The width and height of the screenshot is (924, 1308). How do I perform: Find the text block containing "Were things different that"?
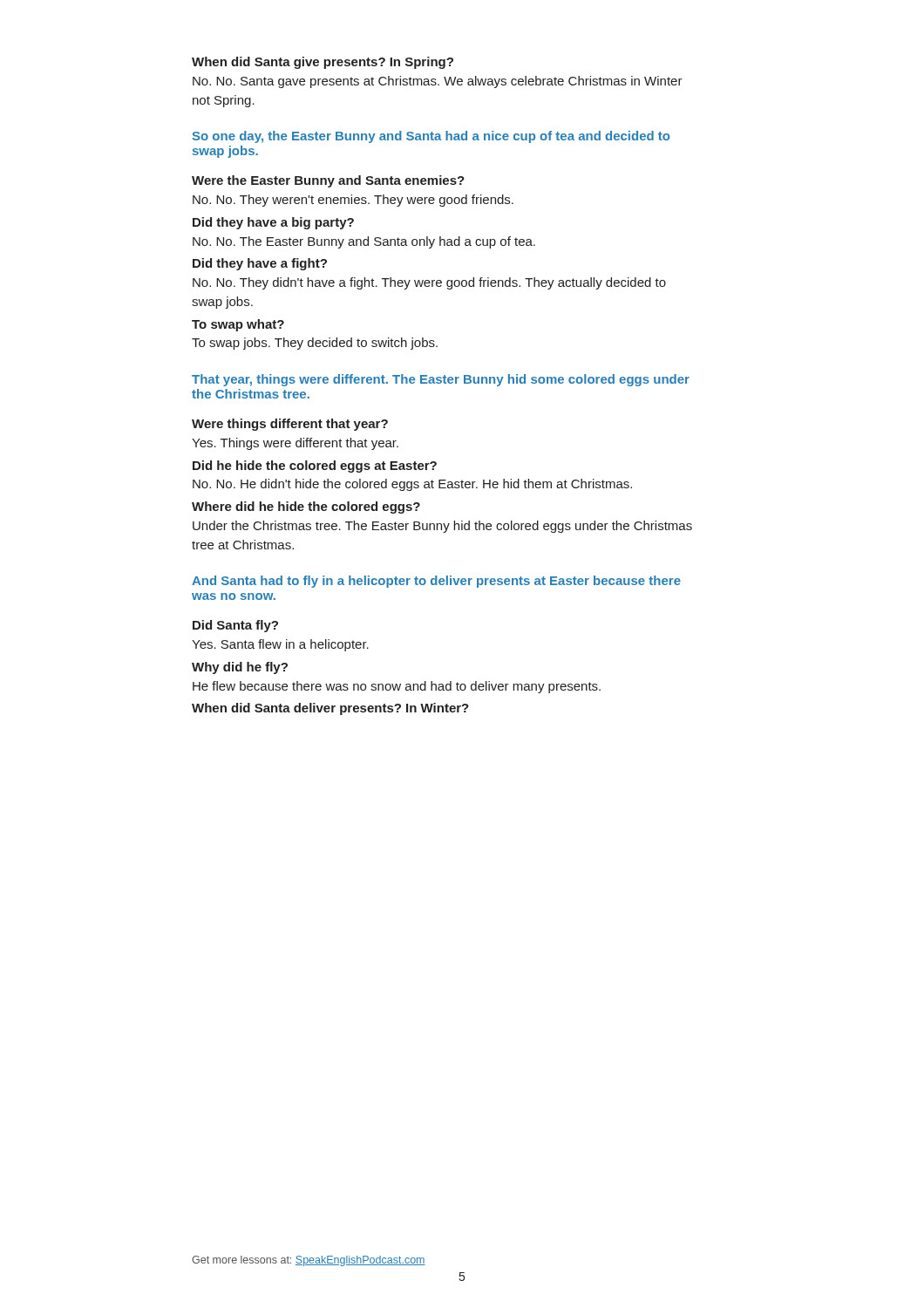pyautogui.click(x=445, y=484)
